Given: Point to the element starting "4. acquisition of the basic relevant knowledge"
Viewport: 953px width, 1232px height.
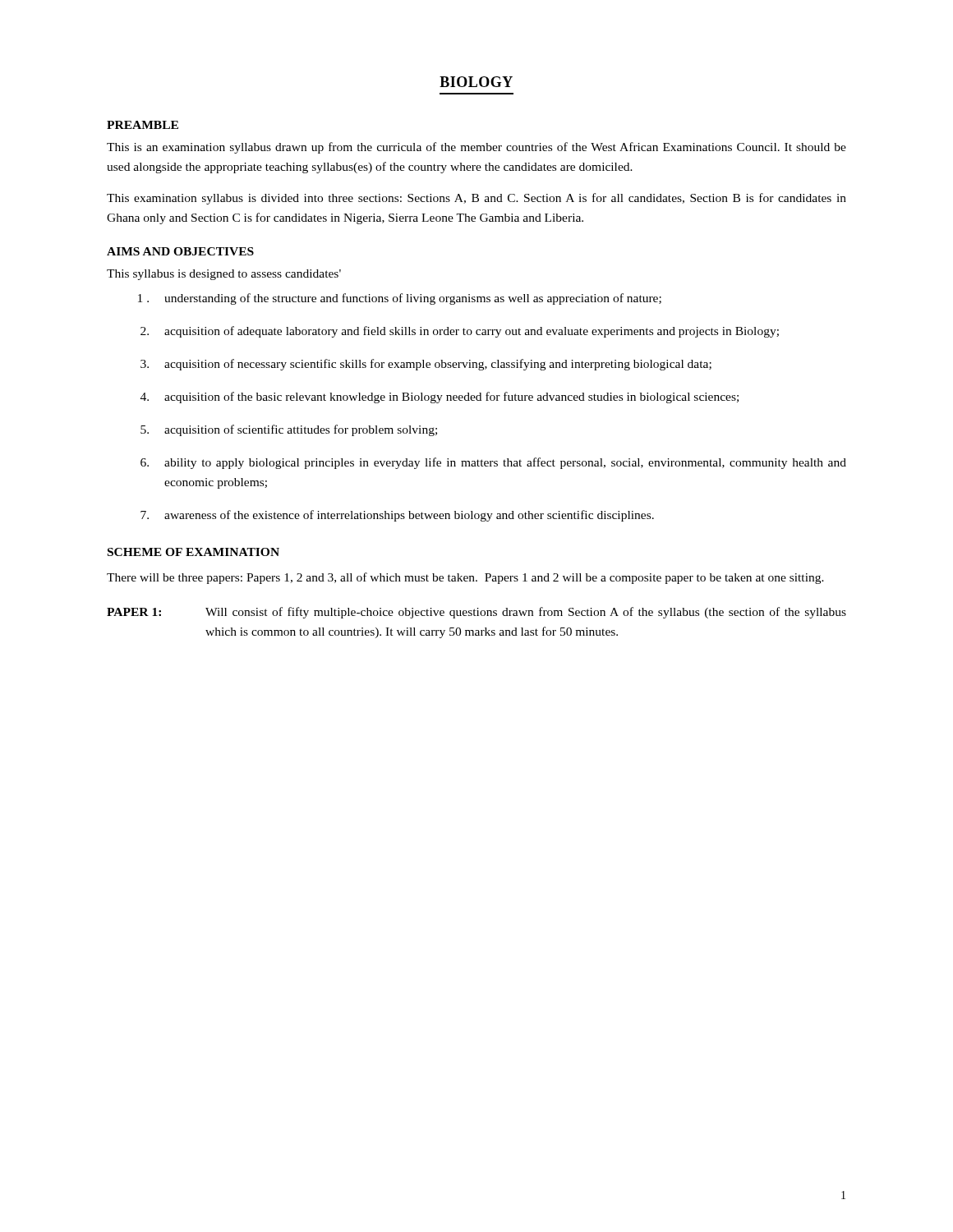Looking at the screenshot, I should click(x=476, y=397).
